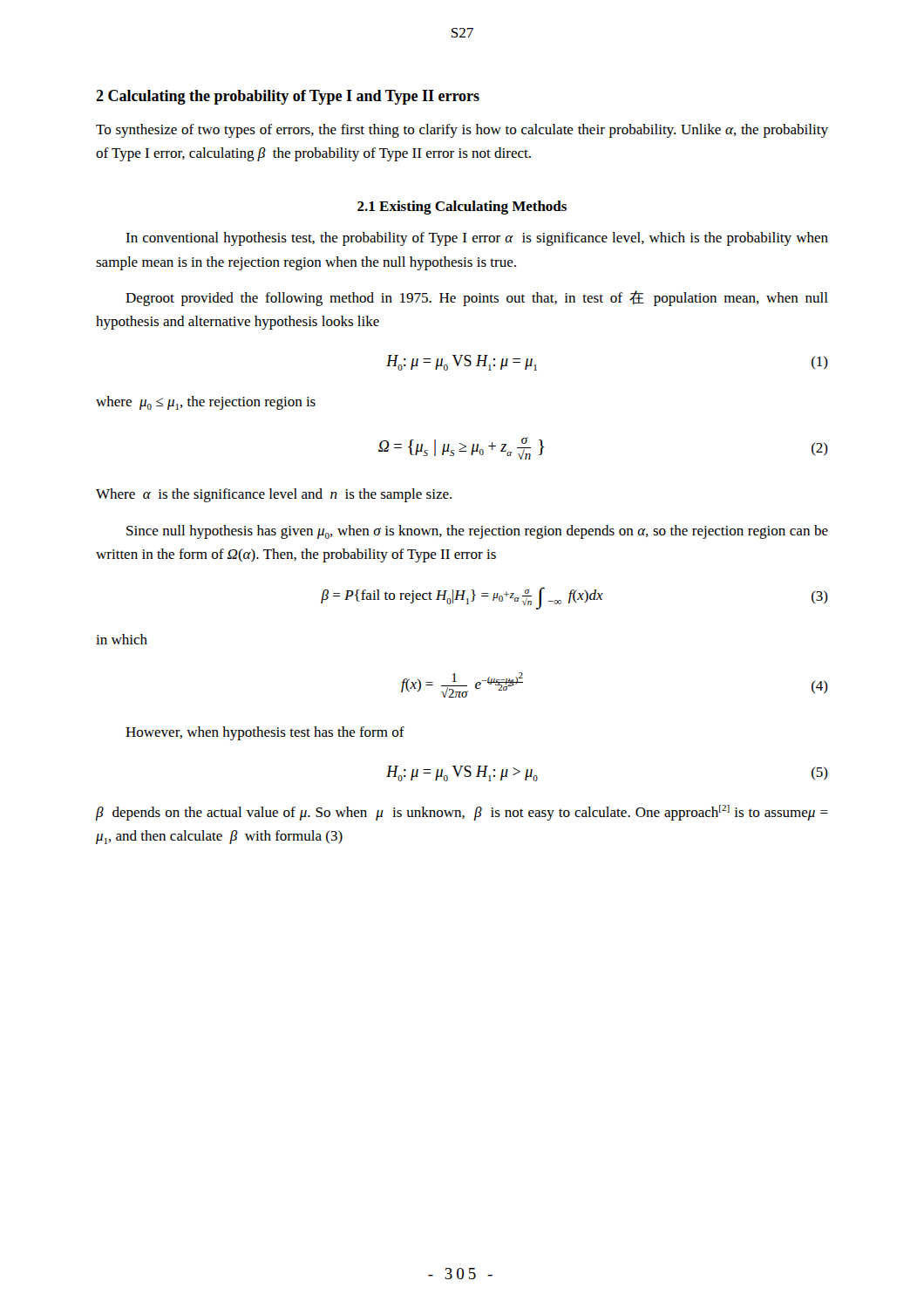The image size is (924, 1308).
Task: Point to the text starting "β = P{fail to"
Action: coord(575,597)
